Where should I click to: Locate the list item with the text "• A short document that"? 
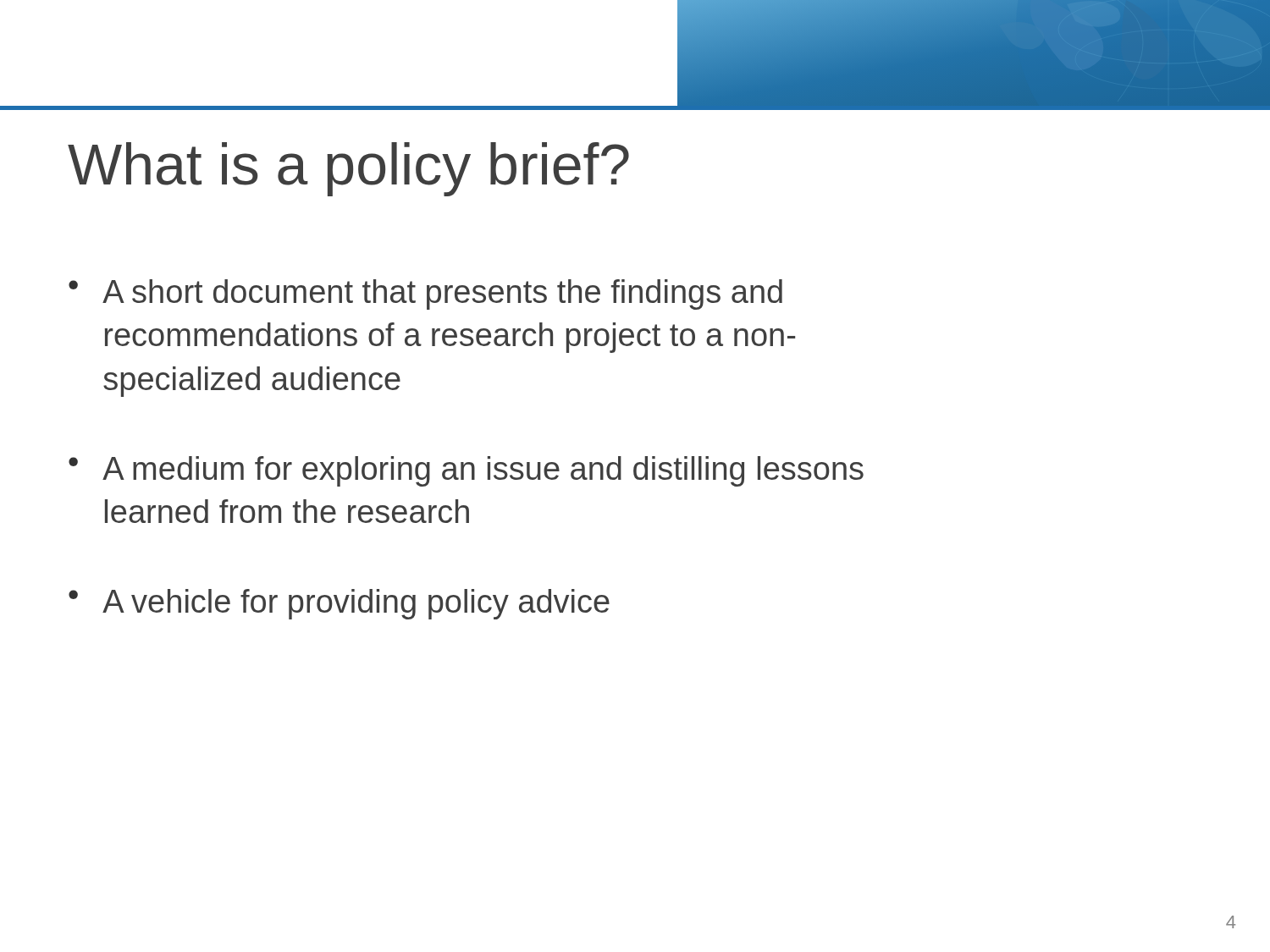pos(432,336)
